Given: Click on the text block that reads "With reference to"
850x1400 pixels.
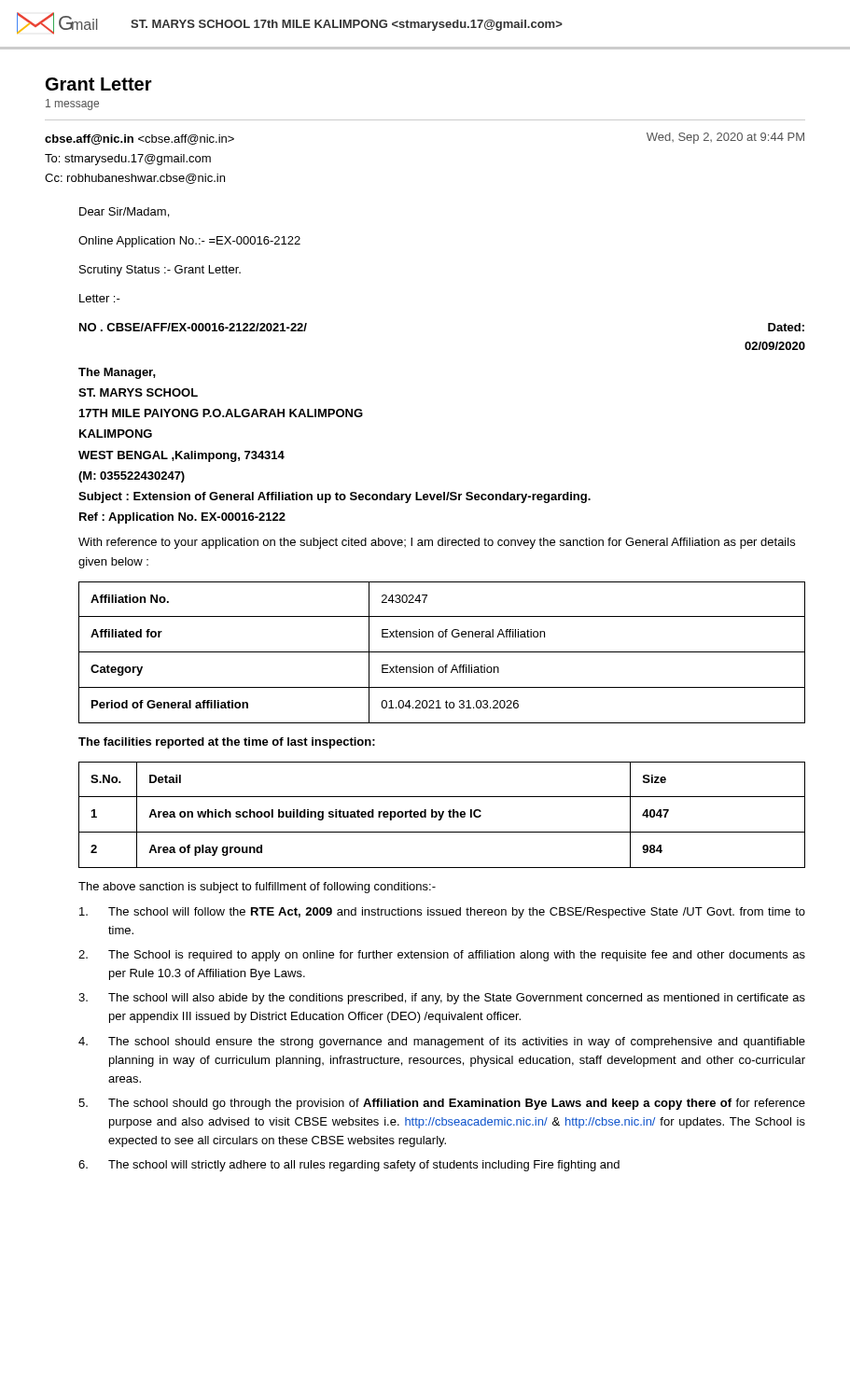Looking at the screenshot, I should pyautogui.click(x=442, y=552).
